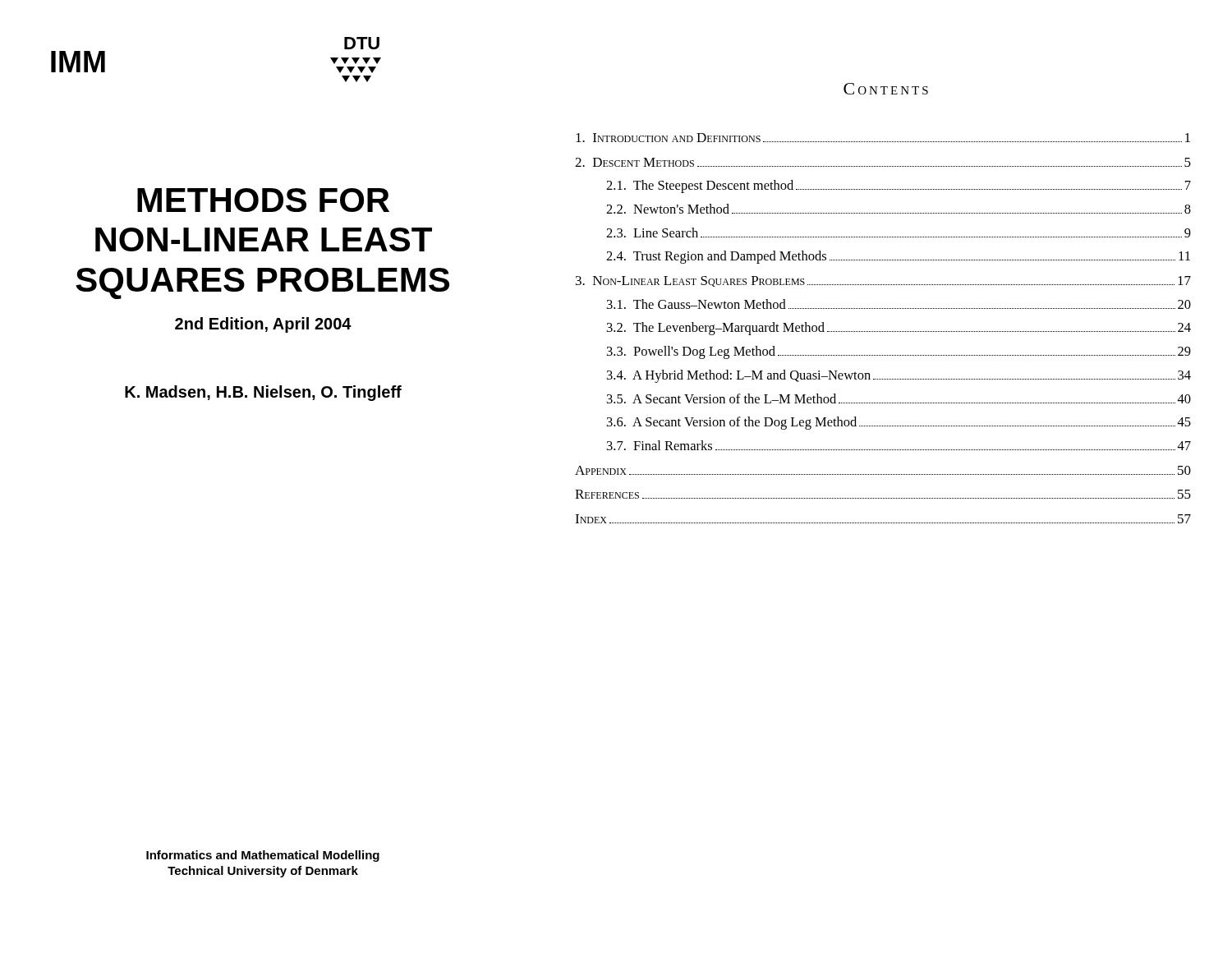Locate the region starting "2nd Edition, April 2004"
Screen dimensions: 953x1232
click(263, 324)
